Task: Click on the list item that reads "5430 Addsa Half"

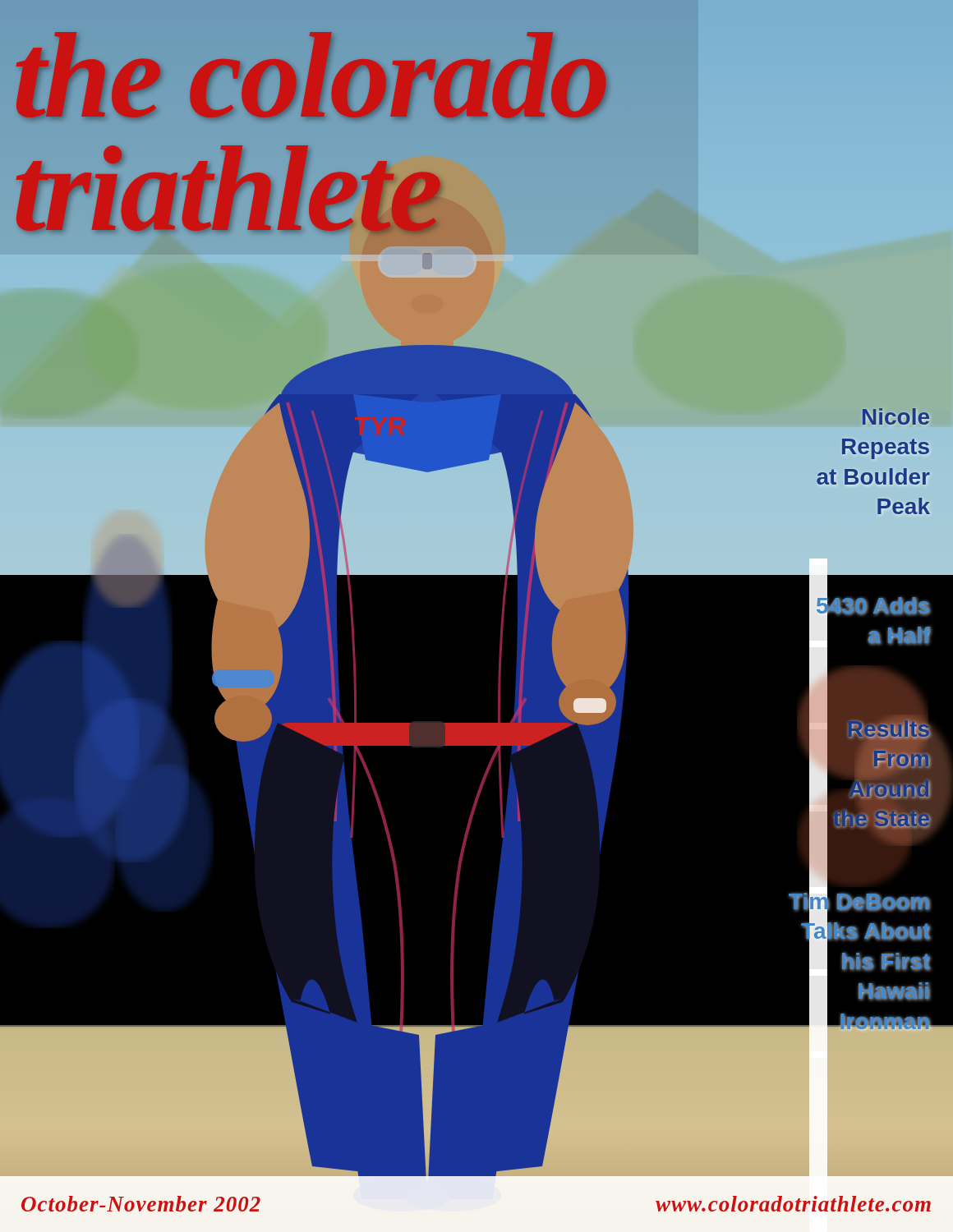Action: coord(813,621)
